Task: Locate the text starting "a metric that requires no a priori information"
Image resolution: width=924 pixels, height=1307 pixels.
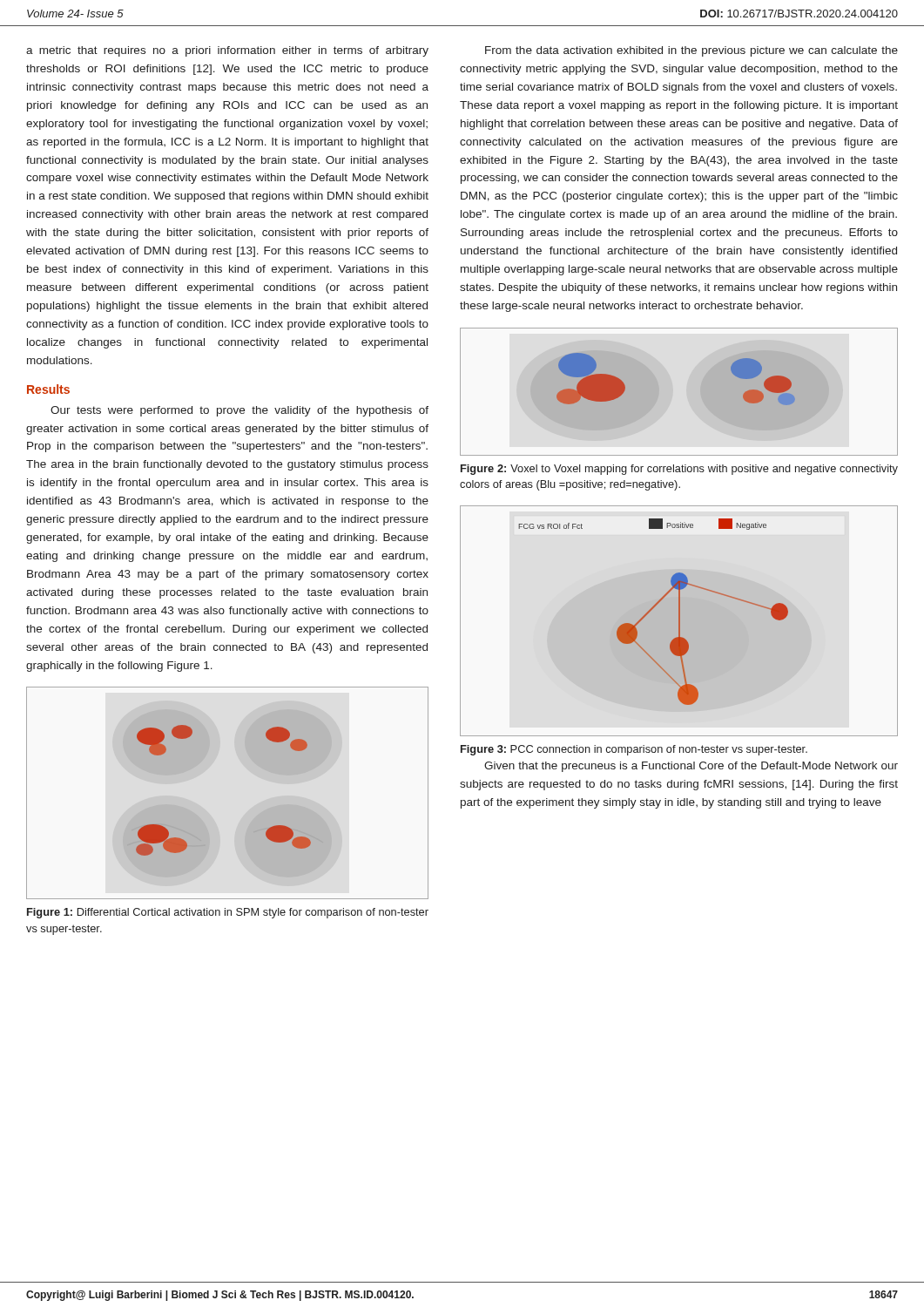Action: (227, 206)
